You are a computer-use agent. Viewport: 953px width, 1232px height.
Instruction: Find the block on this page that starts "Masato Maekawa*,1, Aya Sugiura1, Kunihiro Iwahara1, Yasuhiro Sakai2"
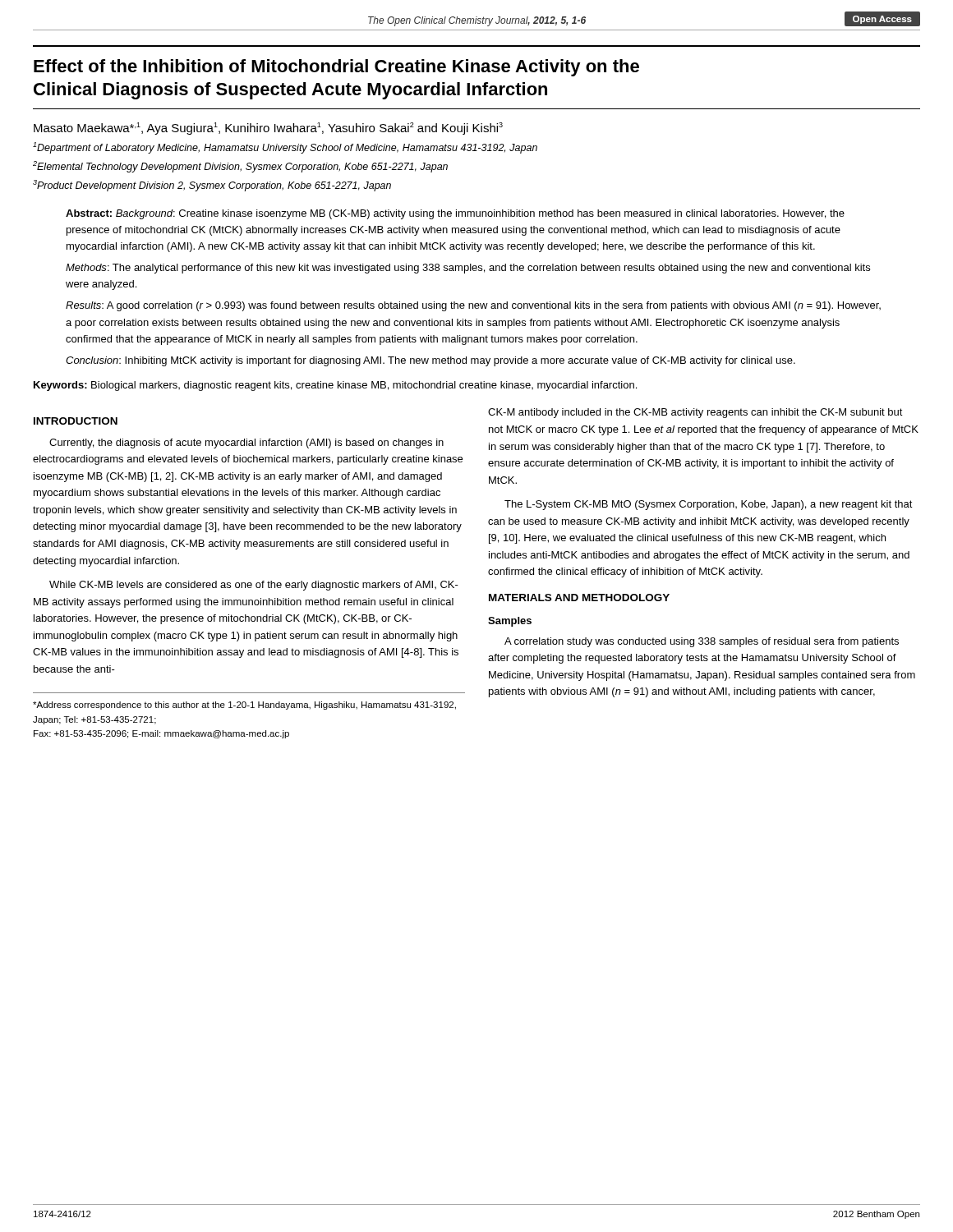pyautogui.click(x=268, y=128)
